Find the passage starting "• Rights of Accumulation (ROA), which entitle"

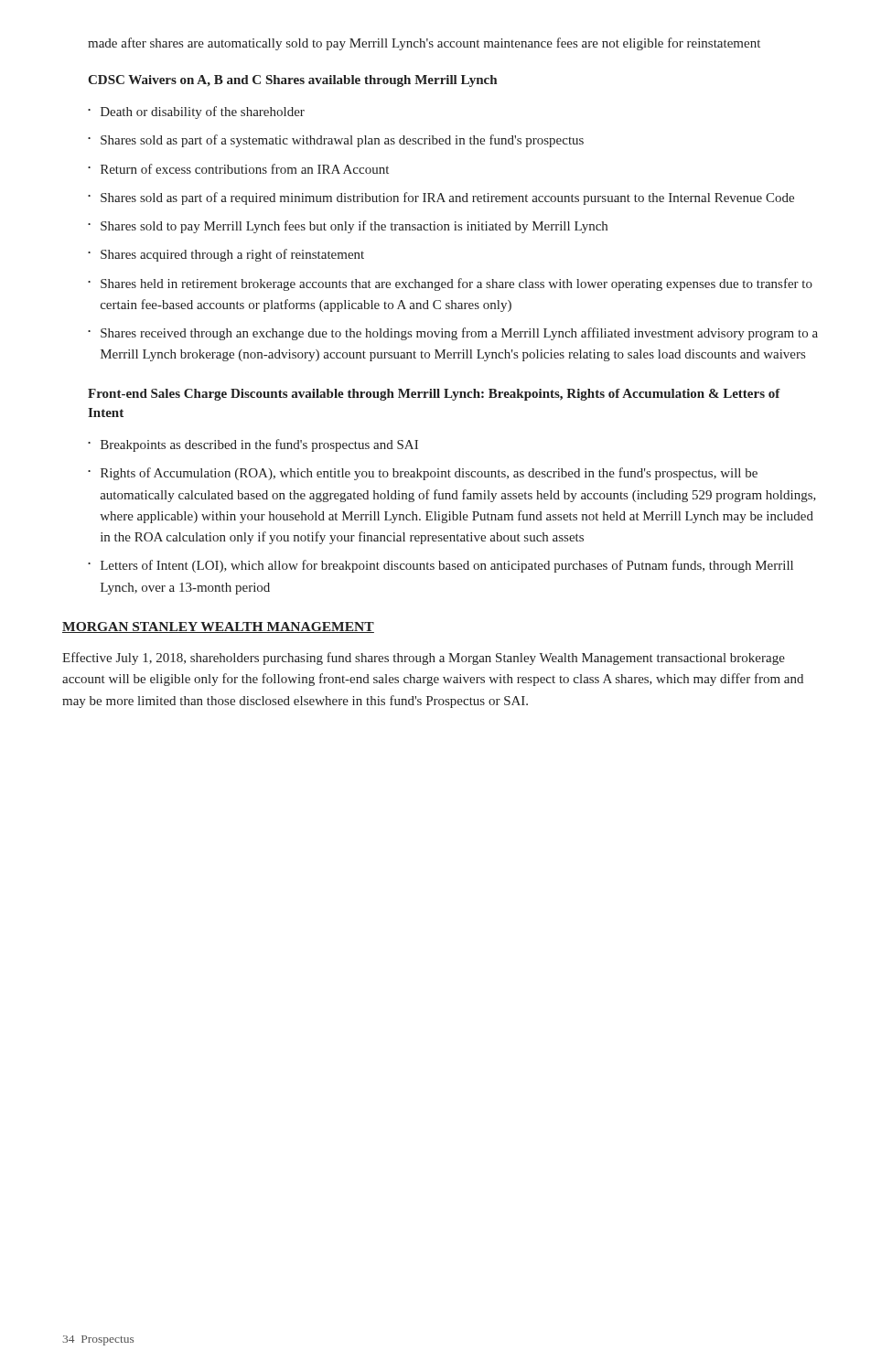[x=453, y=506]
